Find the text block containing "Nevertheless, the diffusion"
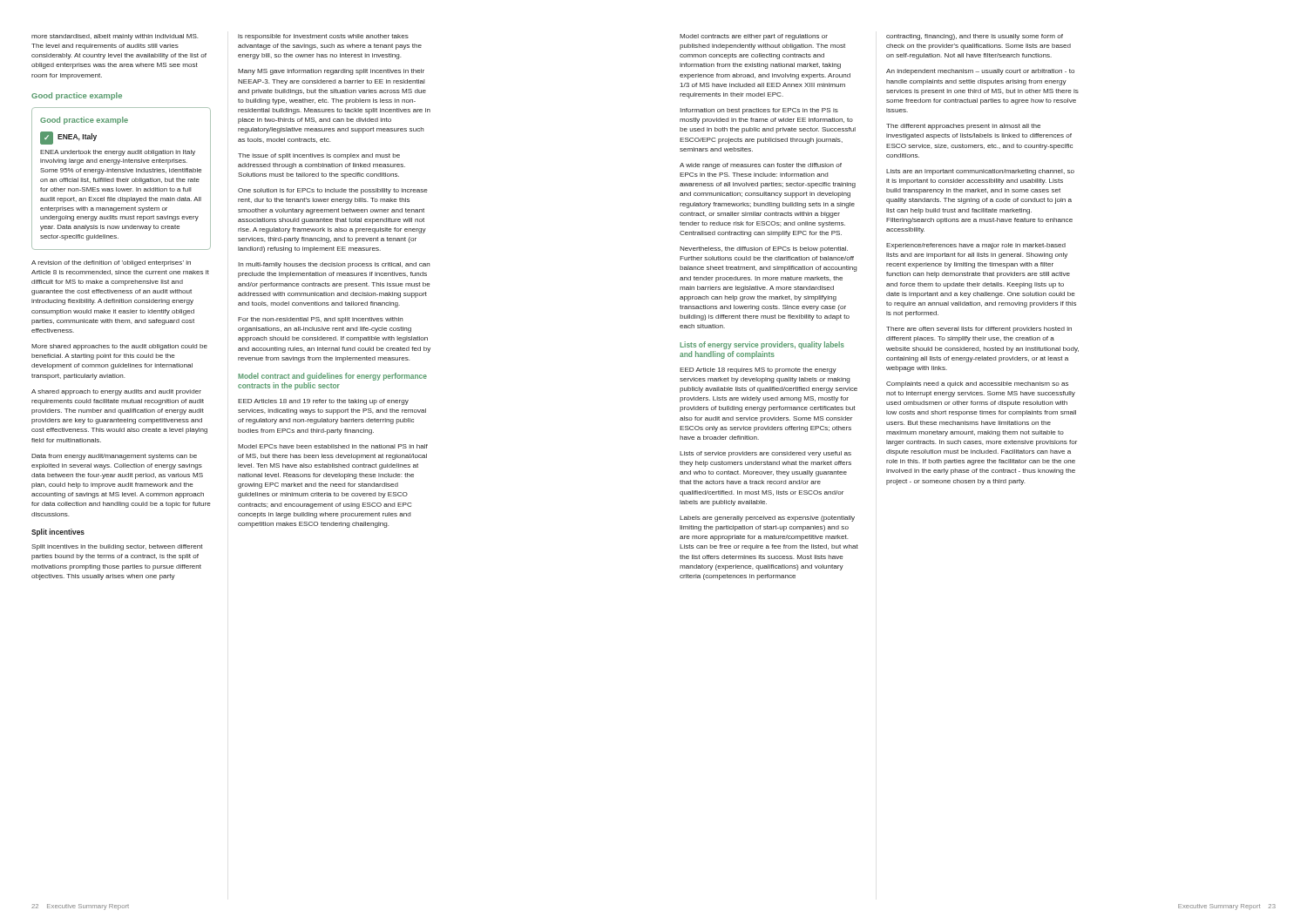 pos(768,288)
